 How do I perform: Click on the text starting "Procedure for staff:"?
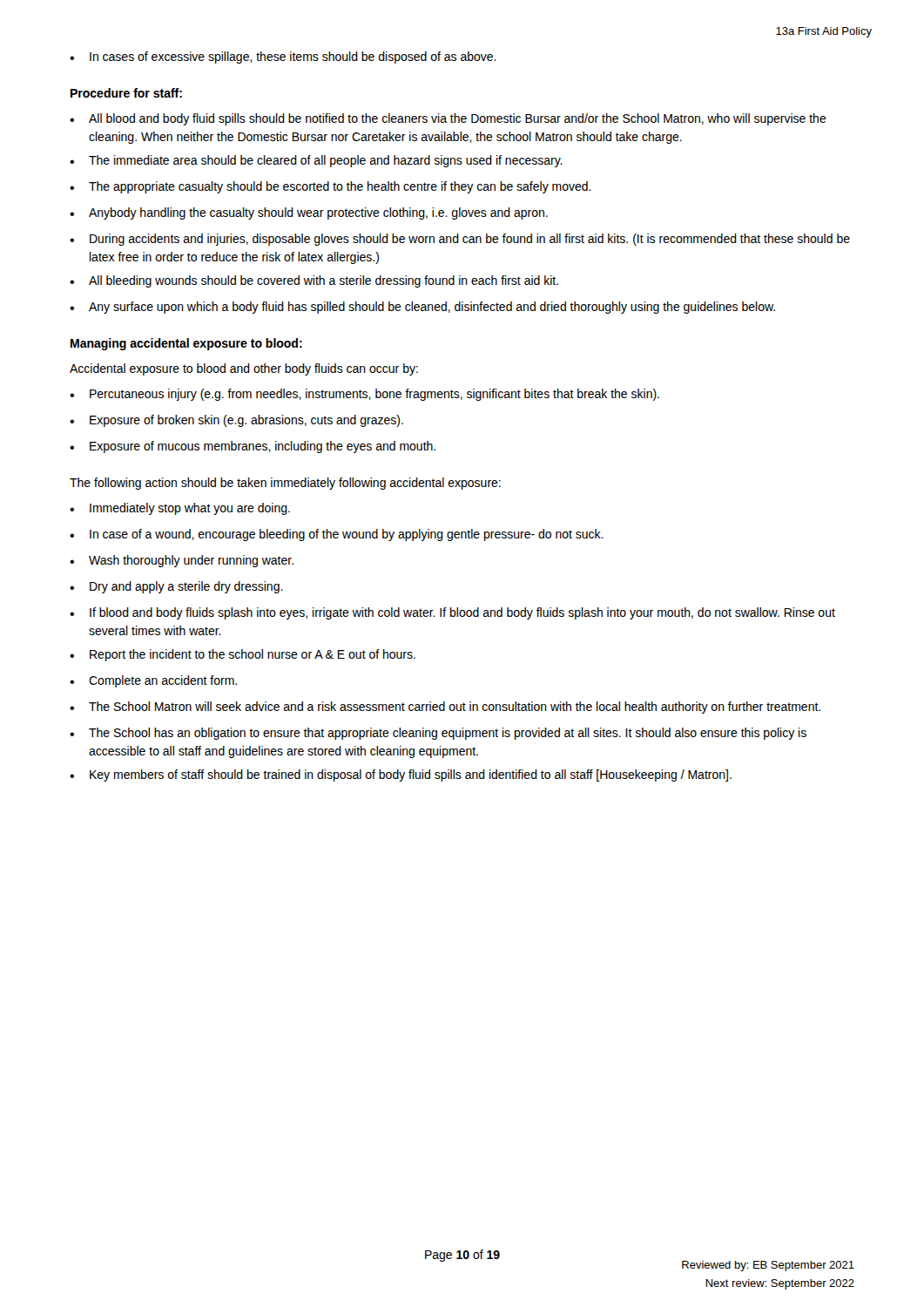click(126, 93)
